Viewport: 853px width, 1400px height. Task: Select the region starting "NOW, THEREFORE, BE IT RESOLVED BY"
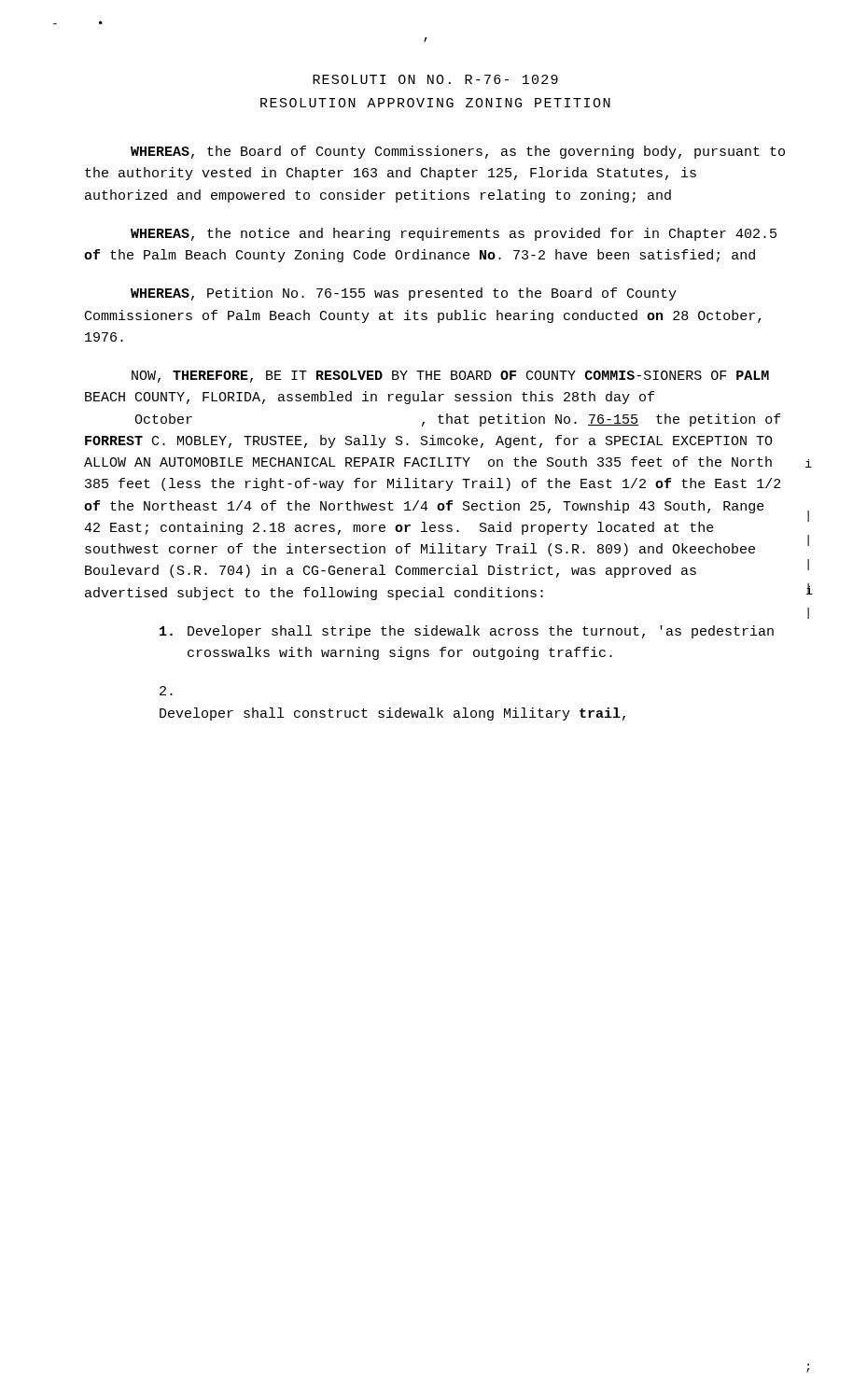point(433,485)
